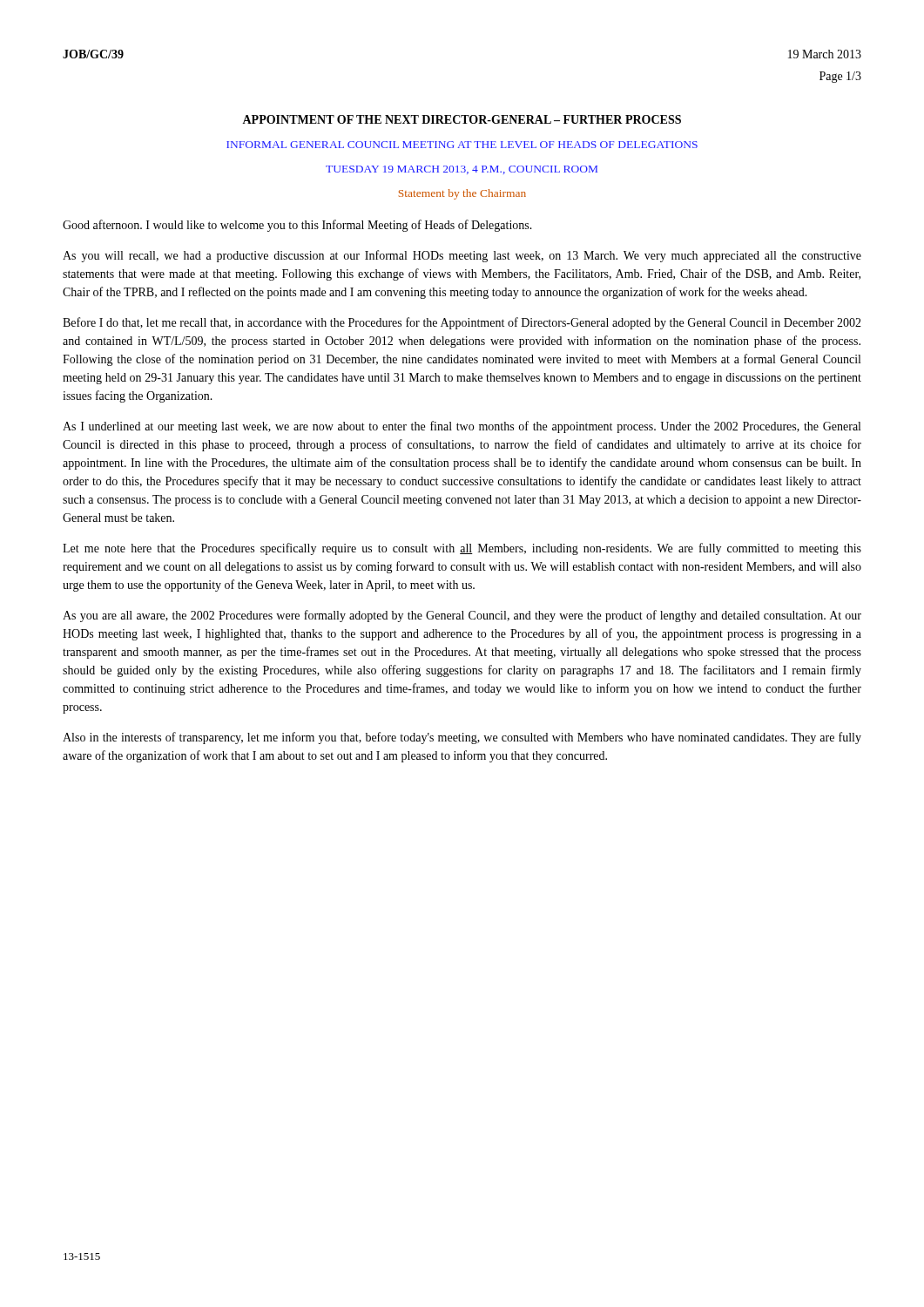Click on the text block starting "As you will recall, we had a productive"
The width and height of the screenshot is (924, 1307).
462,274
